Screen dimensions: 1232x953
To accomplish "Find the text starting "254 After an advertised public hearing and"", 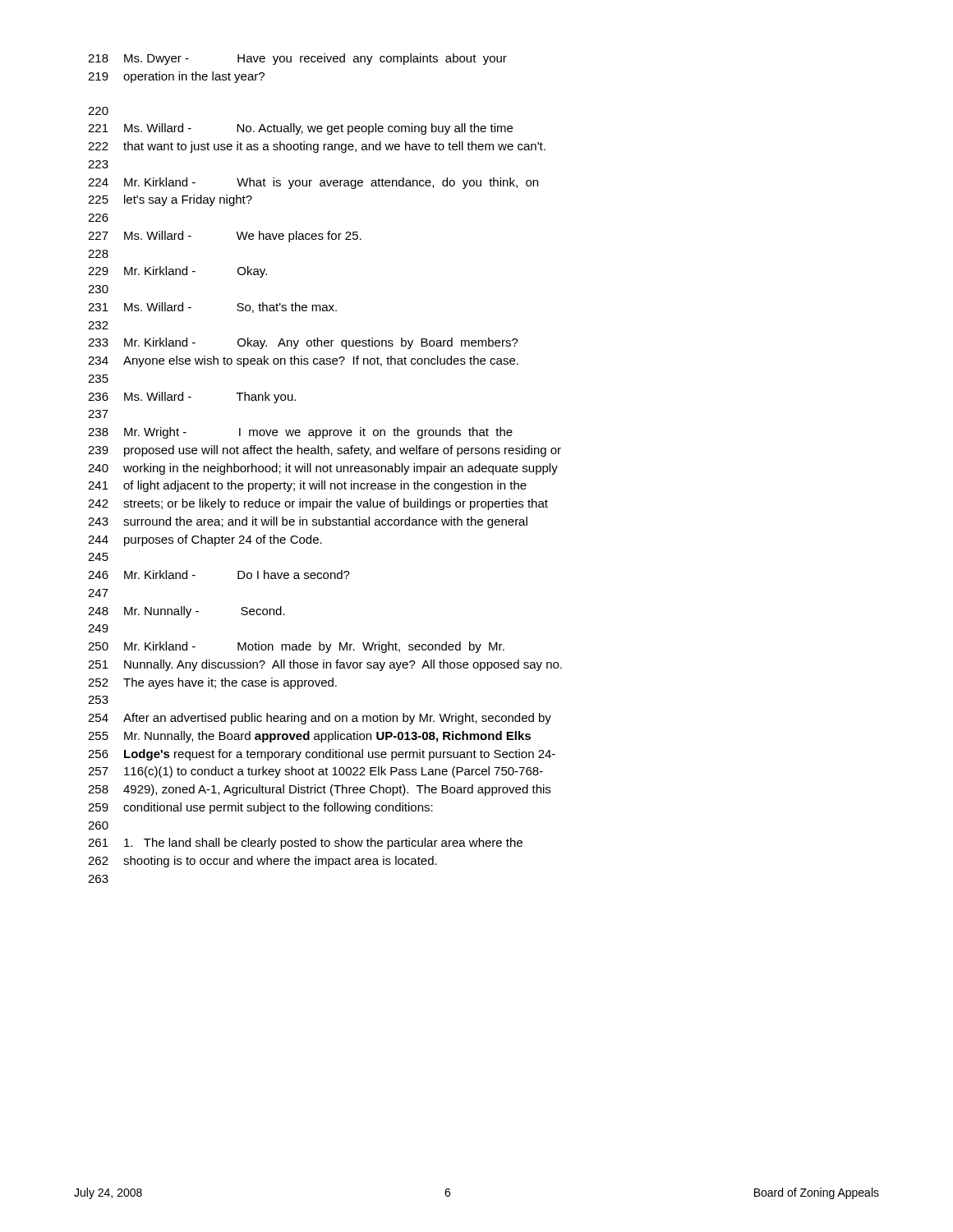I will [476, 762].
